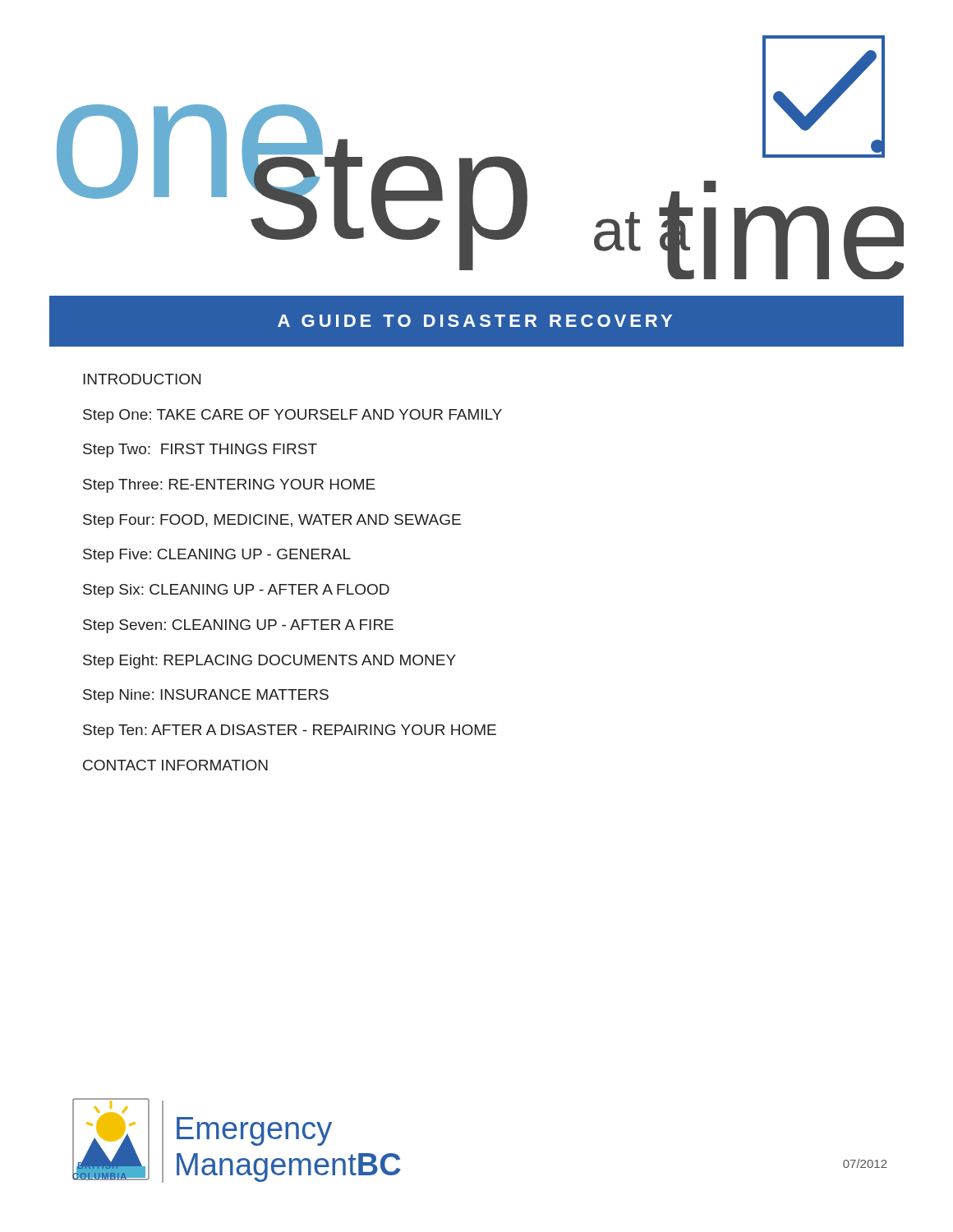
Task: Locate the block starting "CONTACT INFORMATION"
Action: tap(175, 765)
